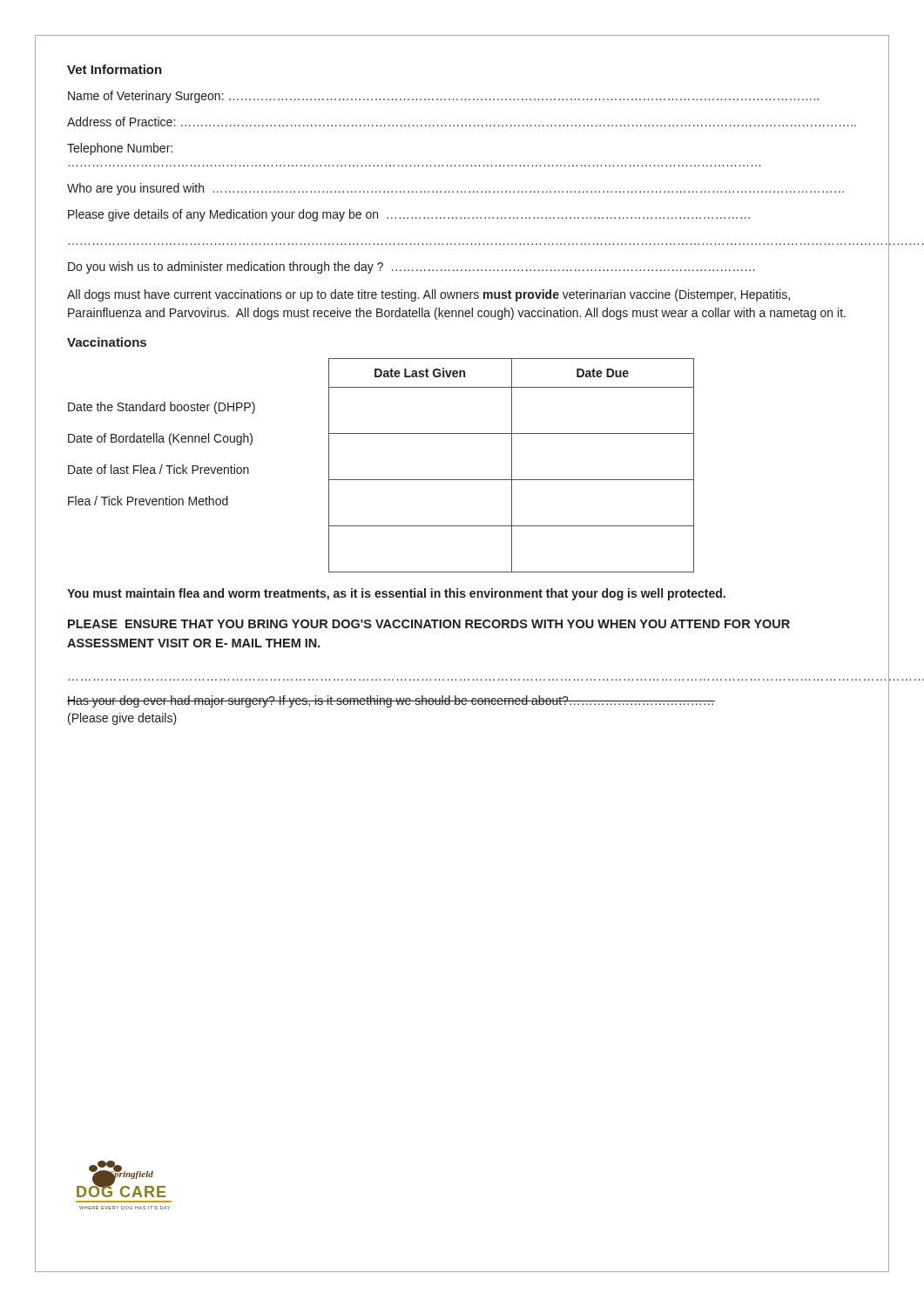Find the passage starting "Address of Practice: ………………………………………………………………………………………………………………………………………………….."

coord(462,122)
